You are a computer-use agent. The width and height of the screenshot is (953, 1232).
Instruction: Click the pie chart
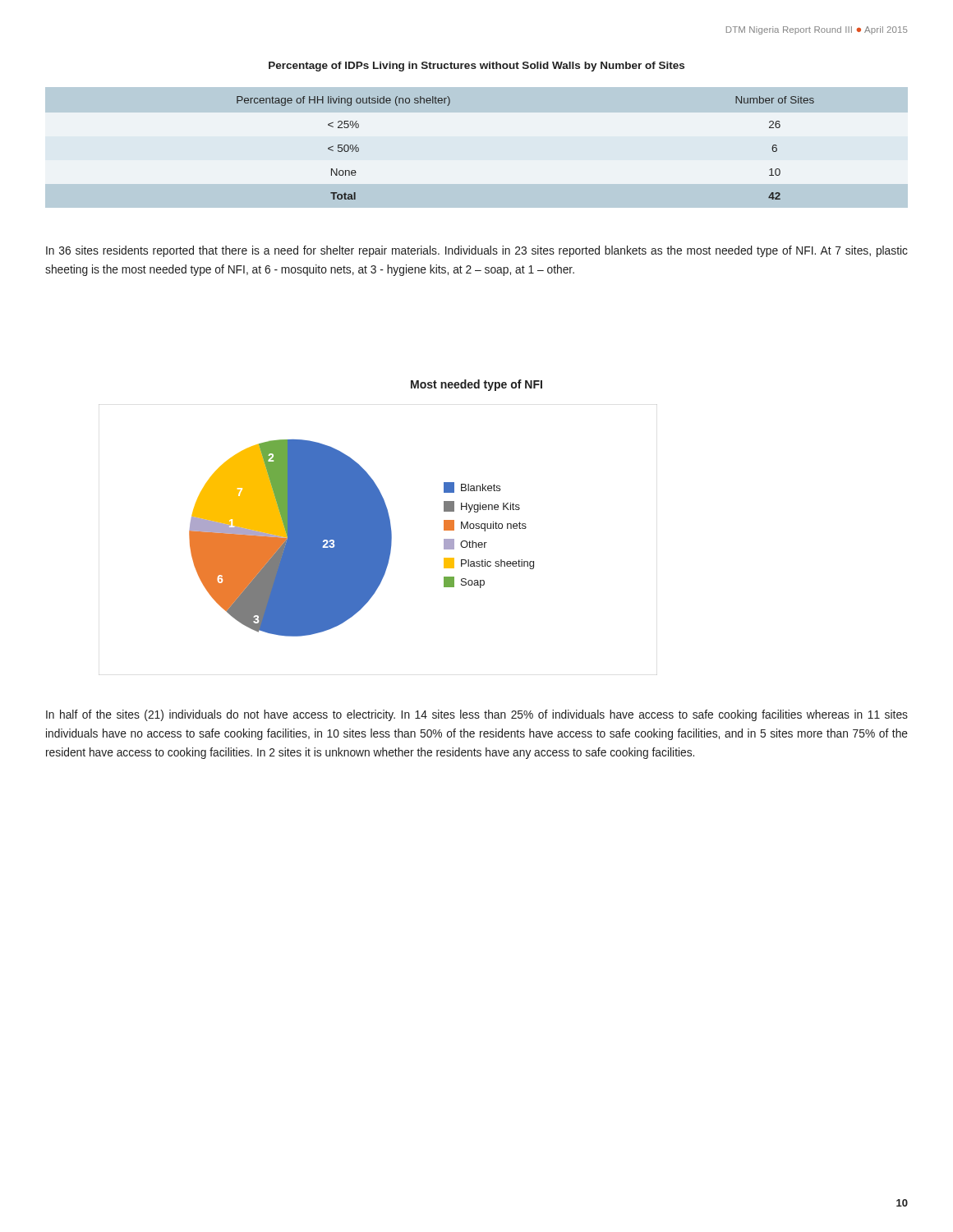click(x=378, y=540)
